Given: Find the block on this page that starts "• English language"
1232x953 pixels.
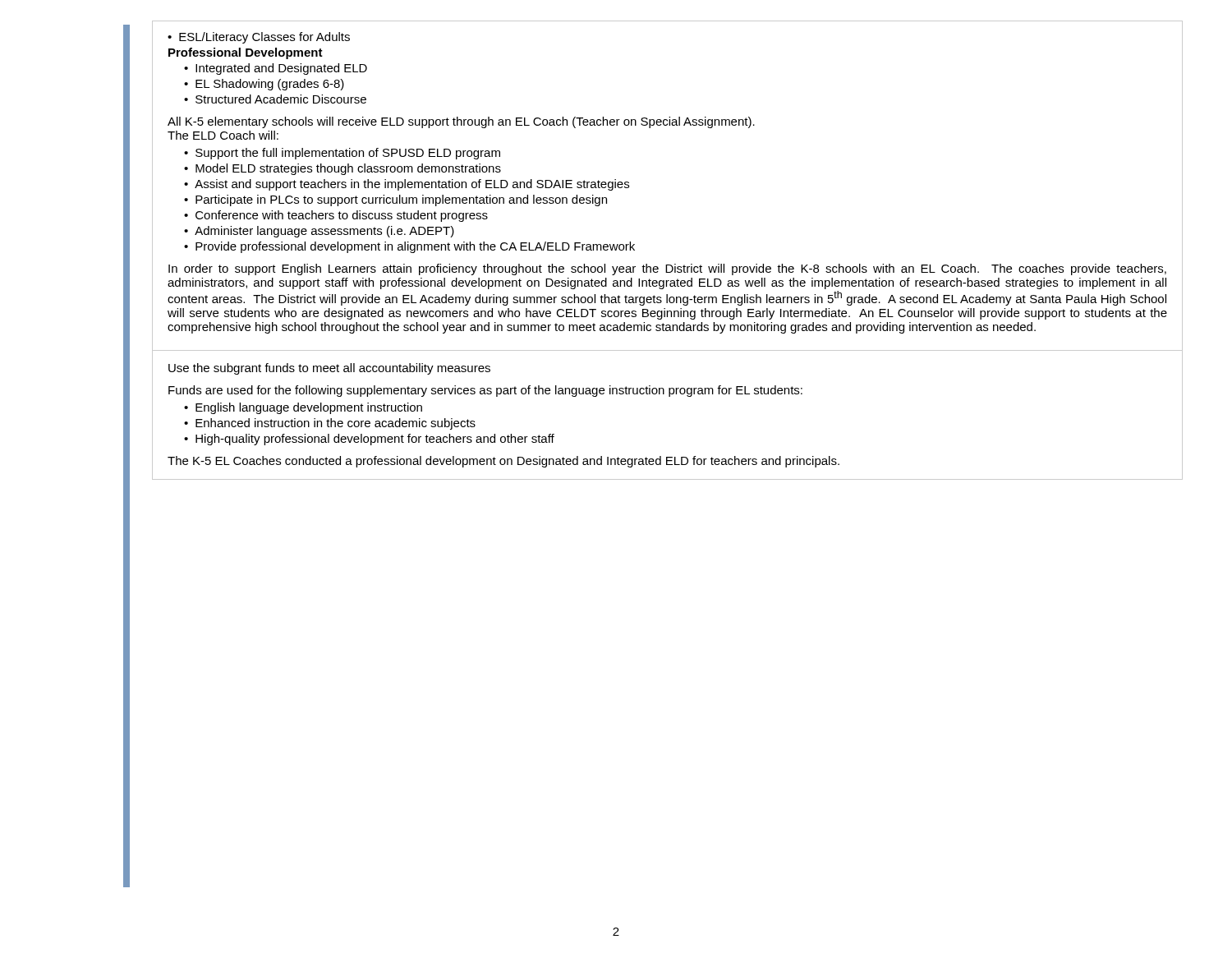Looking at the screenshot, I should [303, 407].
